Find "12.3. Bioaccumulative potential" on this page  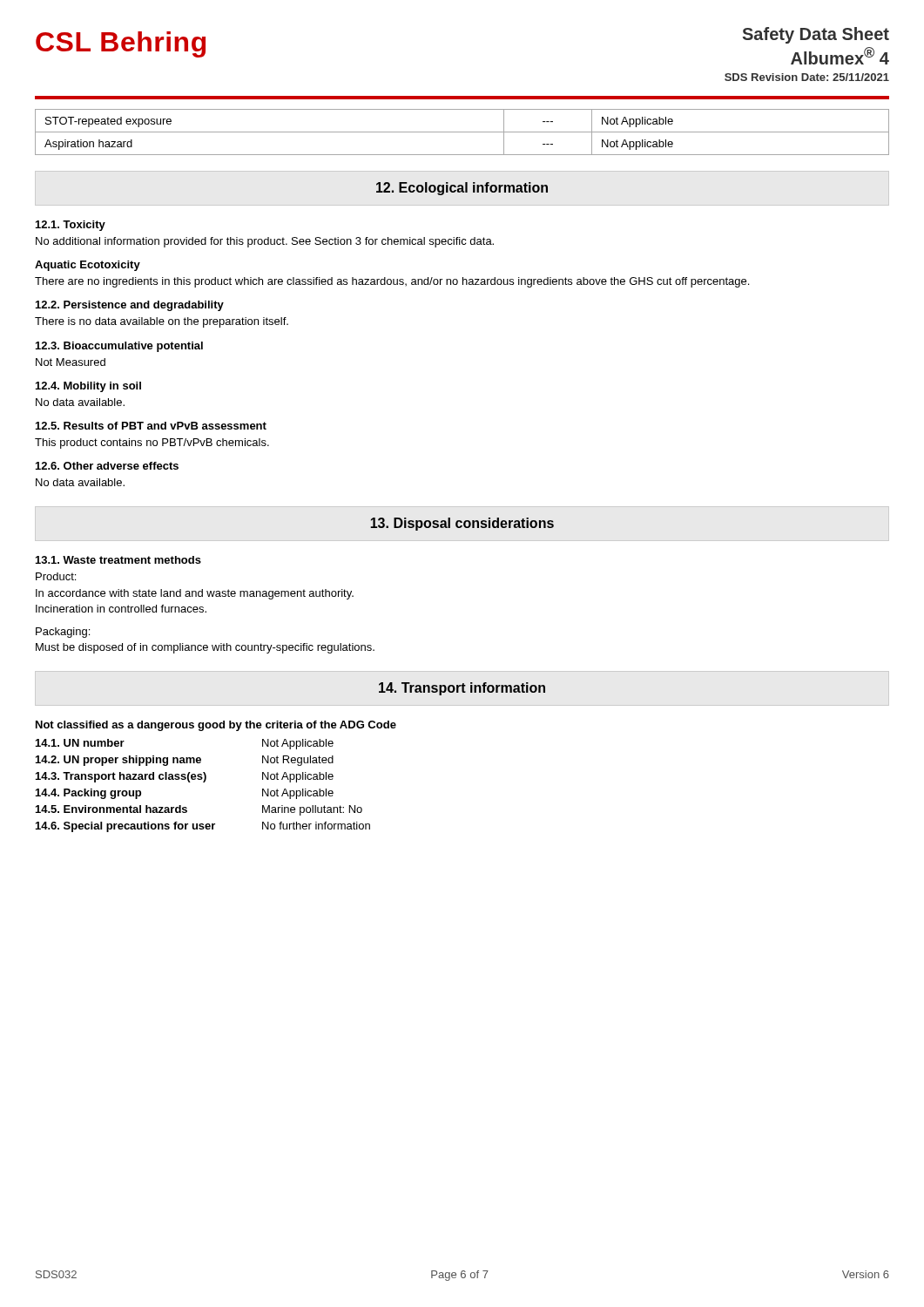[x=119, y=345]
